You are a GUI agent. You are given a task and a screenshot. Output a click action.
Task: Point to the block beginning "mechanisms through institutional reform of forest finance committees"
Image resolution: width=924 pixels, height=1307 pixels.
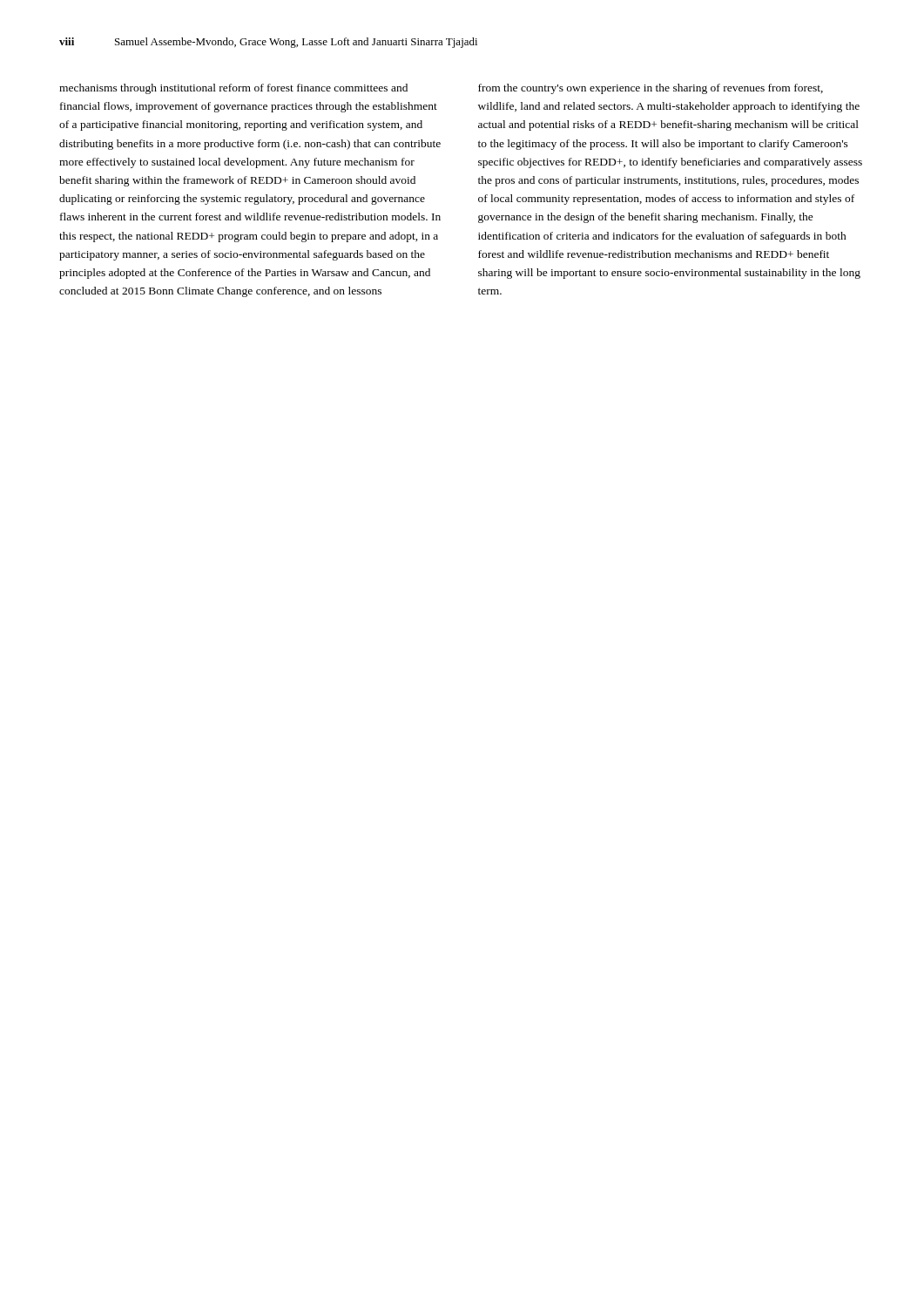tap(253, 189)
